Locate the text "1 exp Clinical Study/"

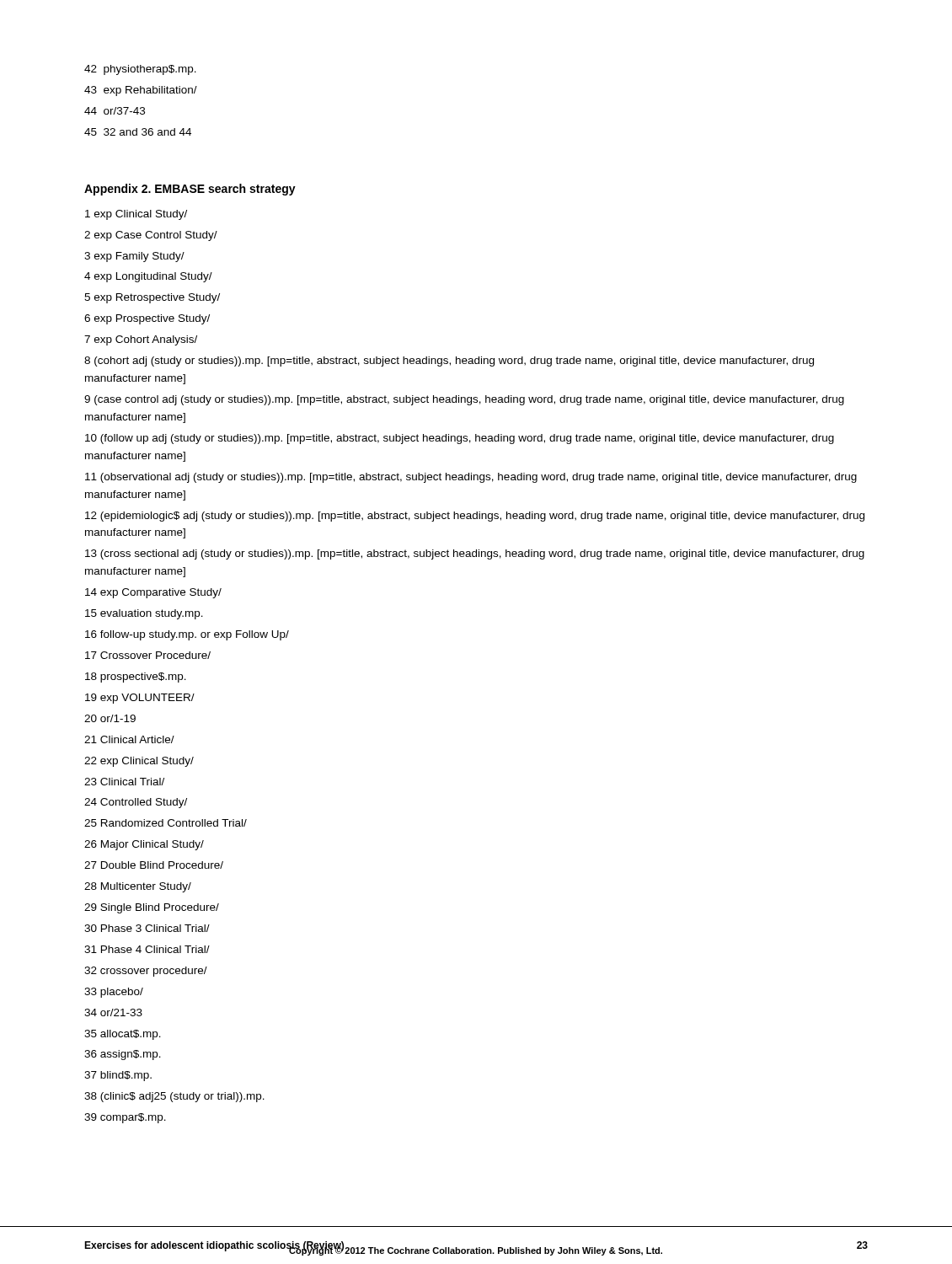coord(136,213)
